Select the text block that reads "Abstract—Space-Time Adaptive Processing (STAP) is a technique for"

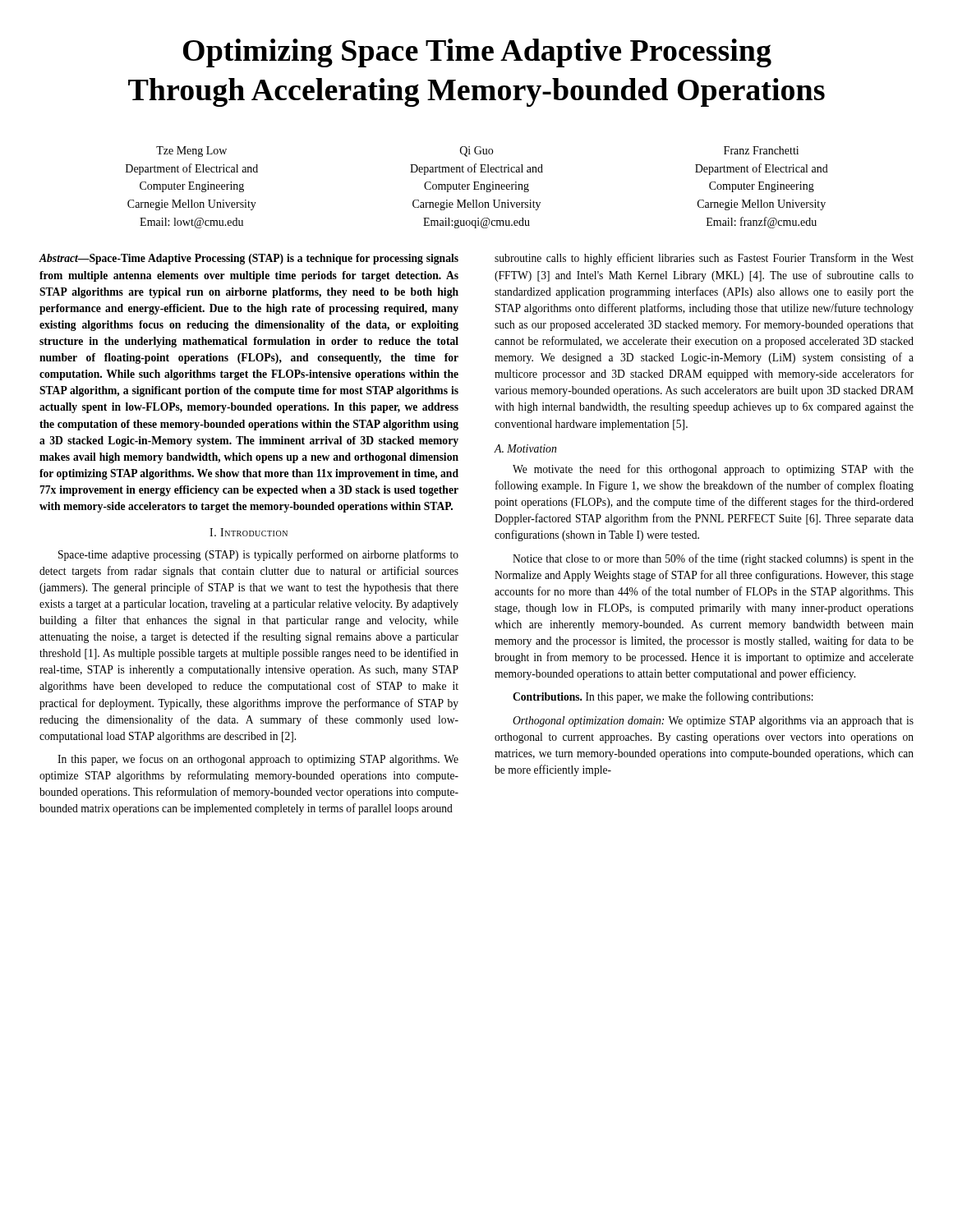tap(249, 383)
